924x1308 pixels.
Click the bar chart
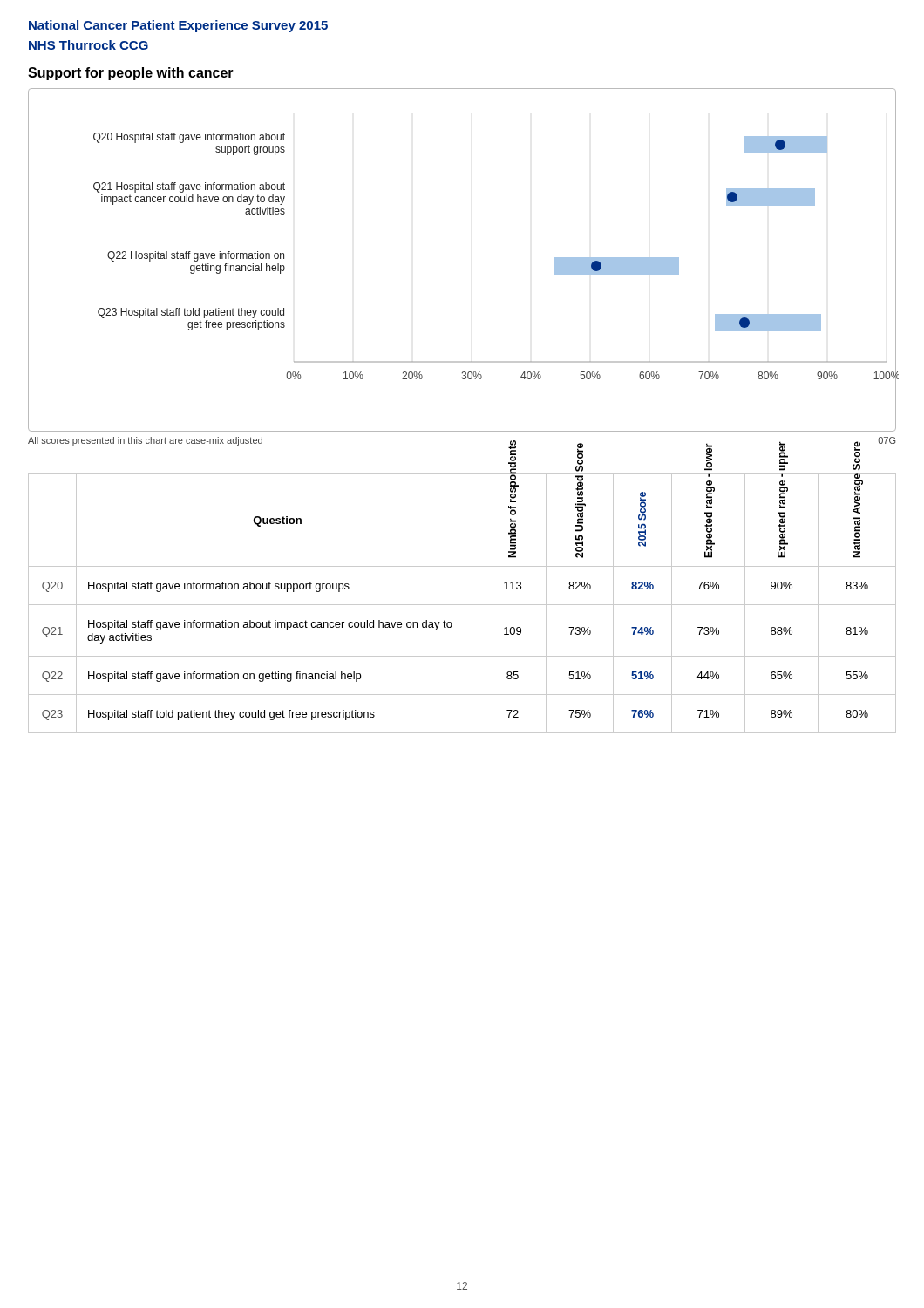(462, 260)
